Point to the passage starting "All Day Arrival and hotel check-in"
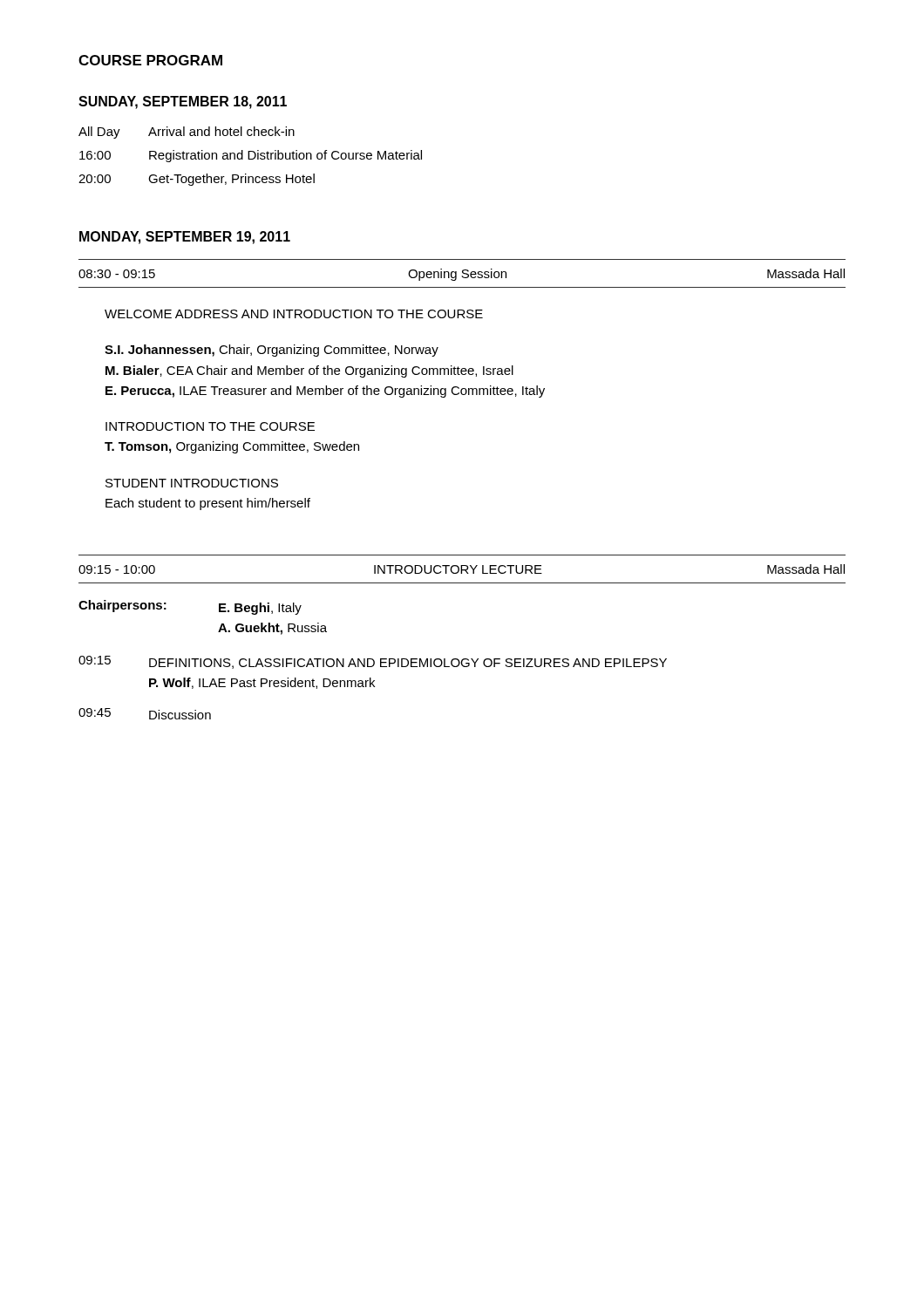 187,133
